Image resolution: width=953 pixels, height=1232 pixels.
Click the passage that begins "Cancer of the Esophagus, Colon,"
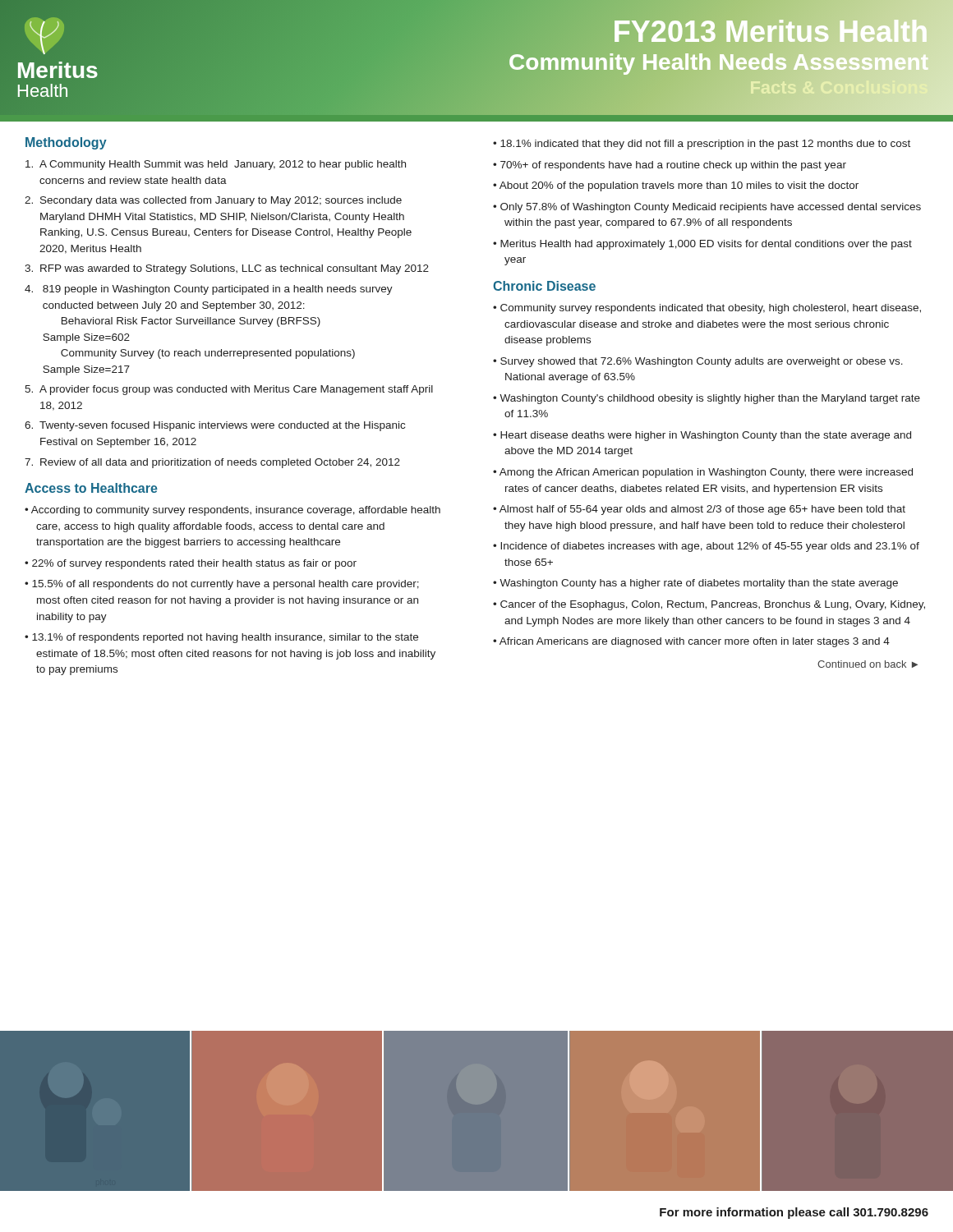click(713, 612)
